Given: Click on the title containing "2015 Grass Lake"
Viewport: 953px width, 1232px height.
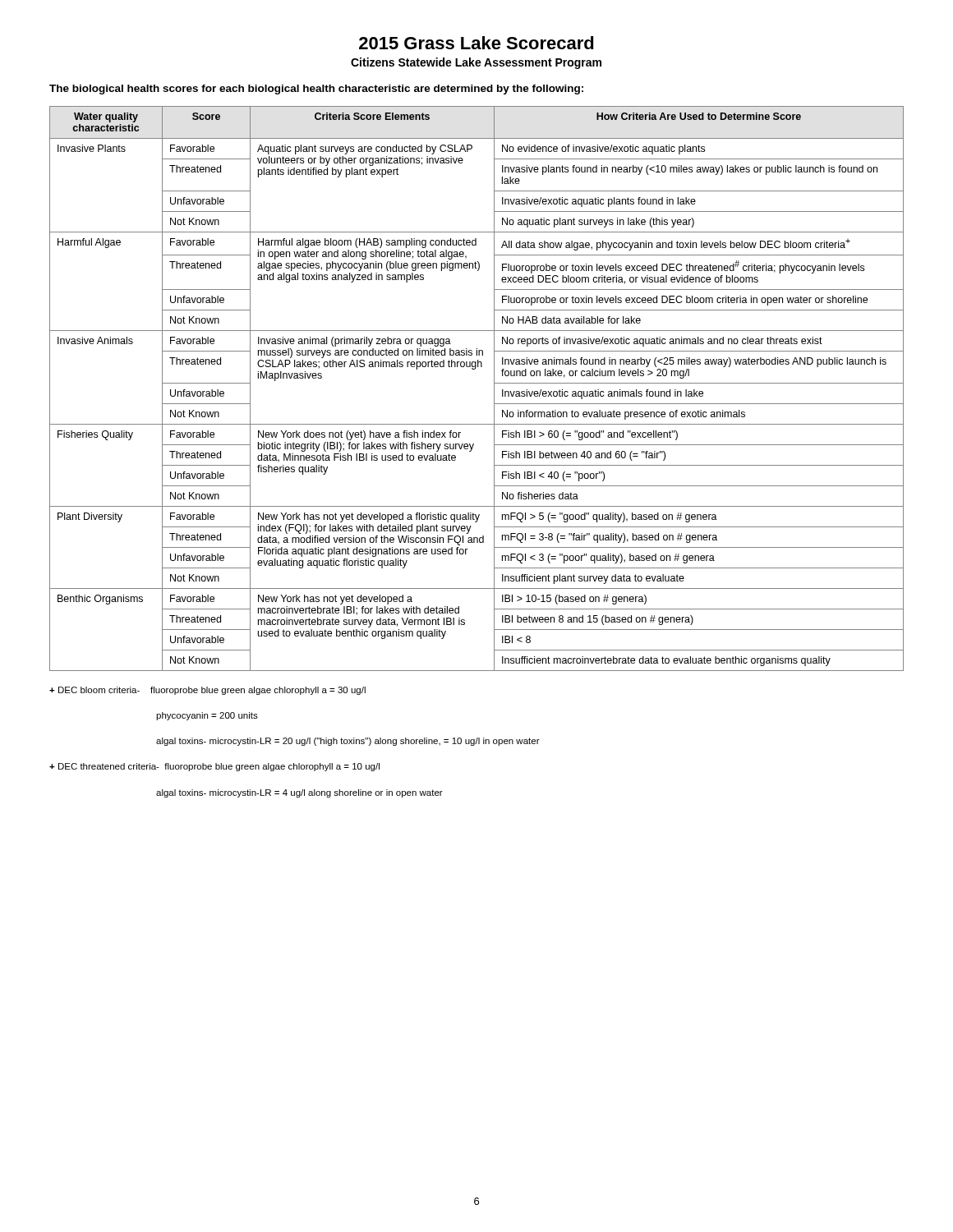Looking at the screenshot, I should 476,43.
